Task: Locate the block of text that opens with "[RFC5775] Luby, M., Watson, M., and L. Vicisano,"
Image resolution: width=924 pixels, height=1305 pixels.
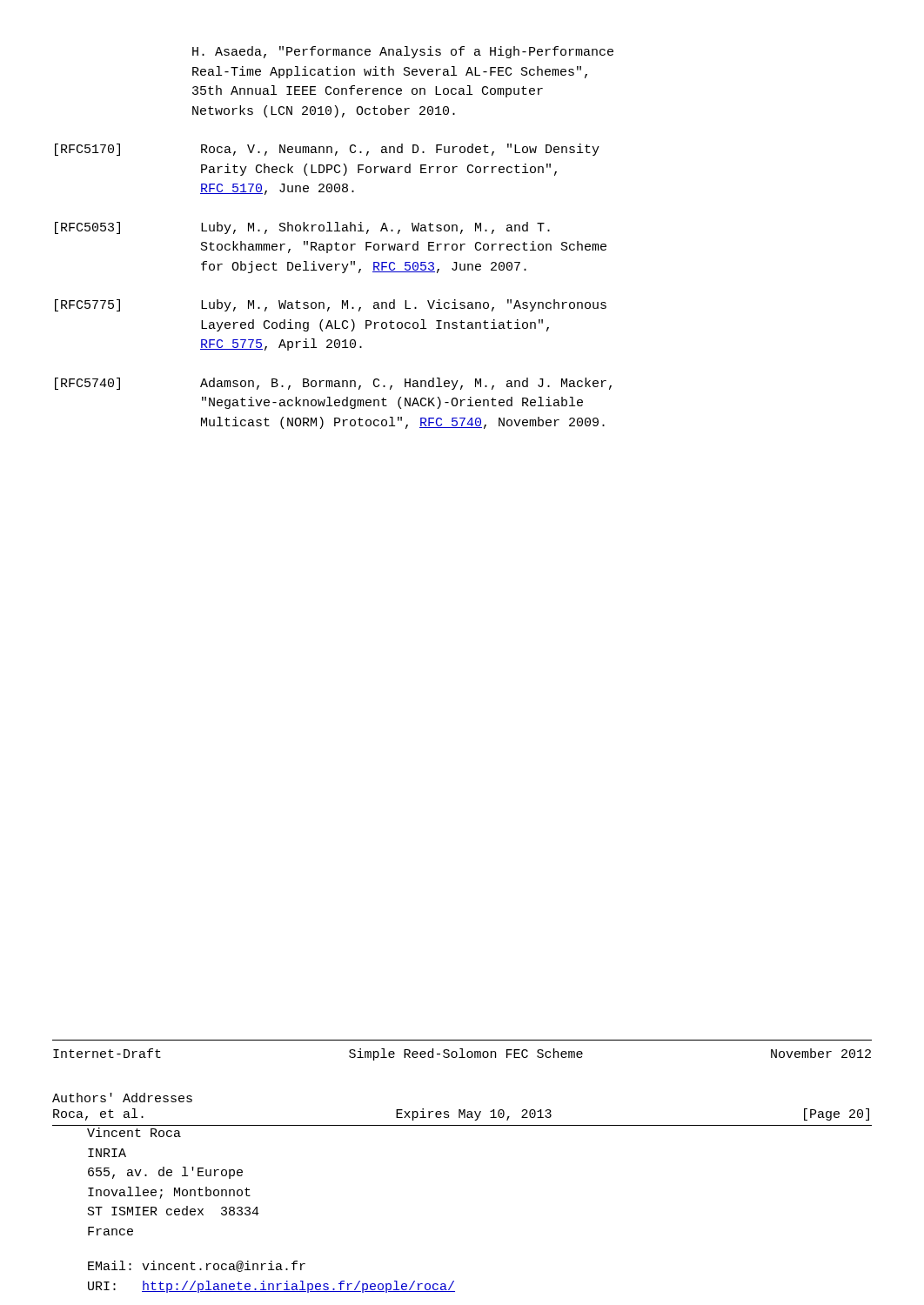Action: click(462, 326)
